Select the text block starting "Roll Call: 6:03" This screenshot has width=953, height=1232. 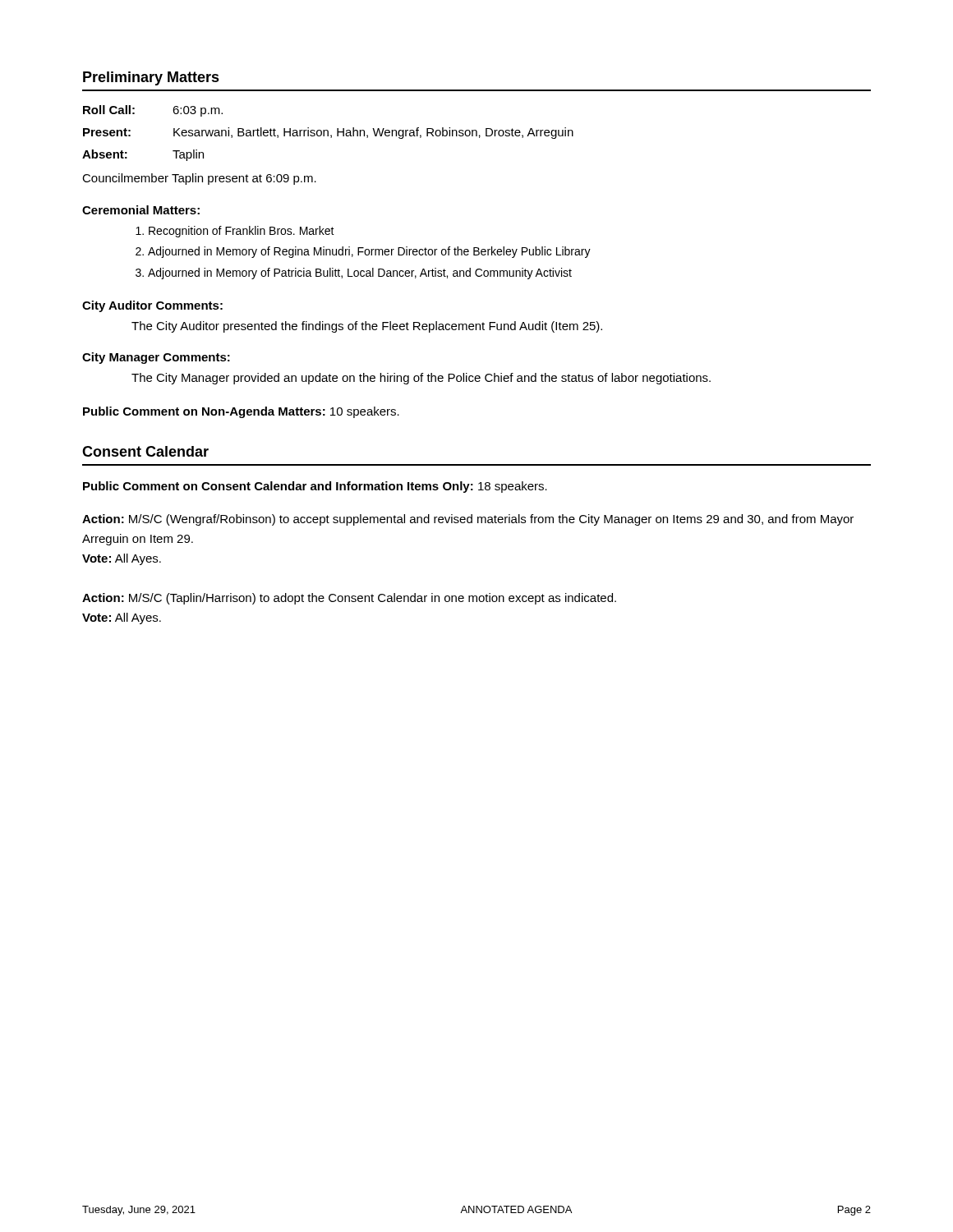(x=104, y=110)
